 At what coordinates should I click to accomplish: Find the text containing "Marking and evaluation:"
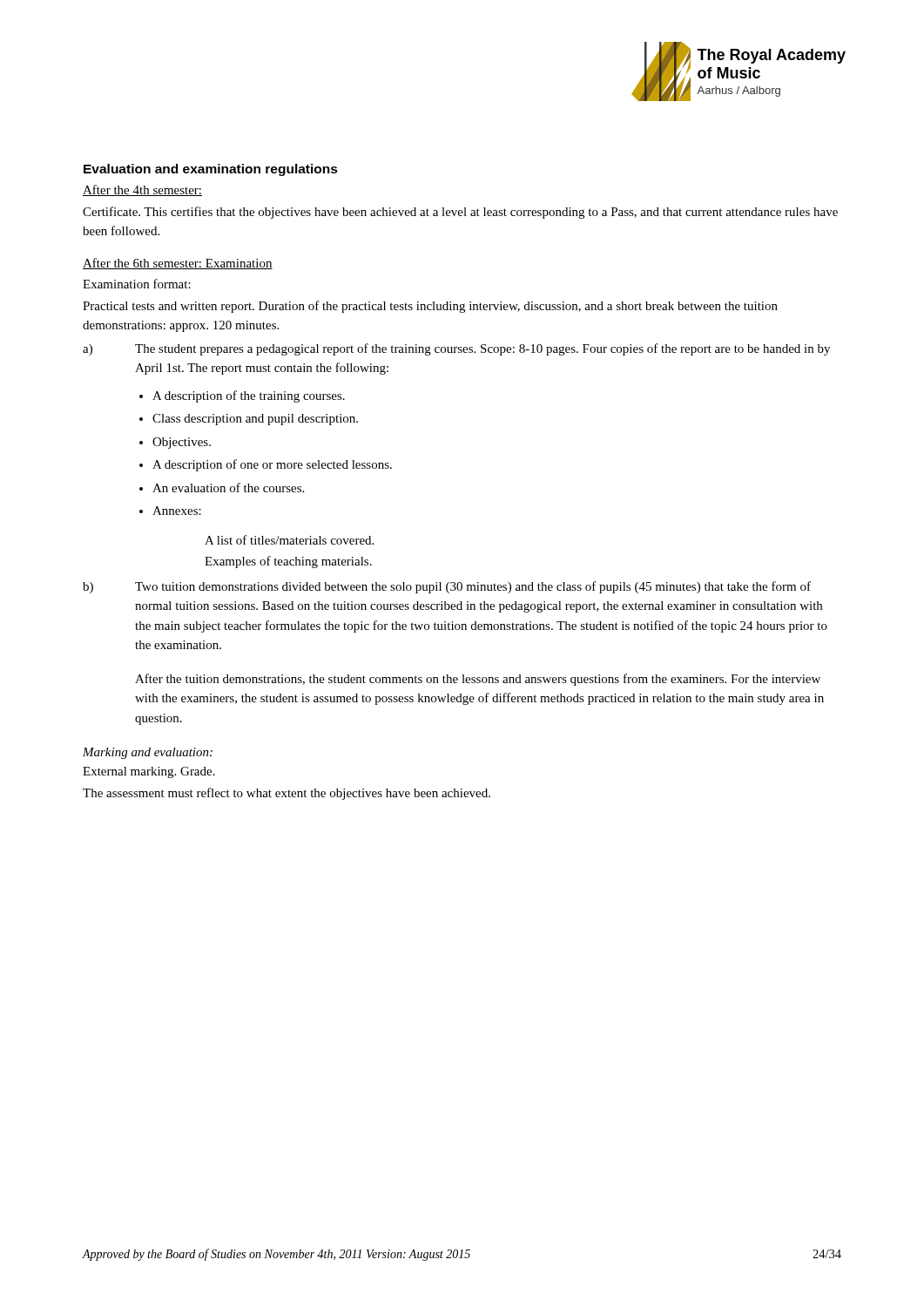pyautogui.click(x=148, y=752)
